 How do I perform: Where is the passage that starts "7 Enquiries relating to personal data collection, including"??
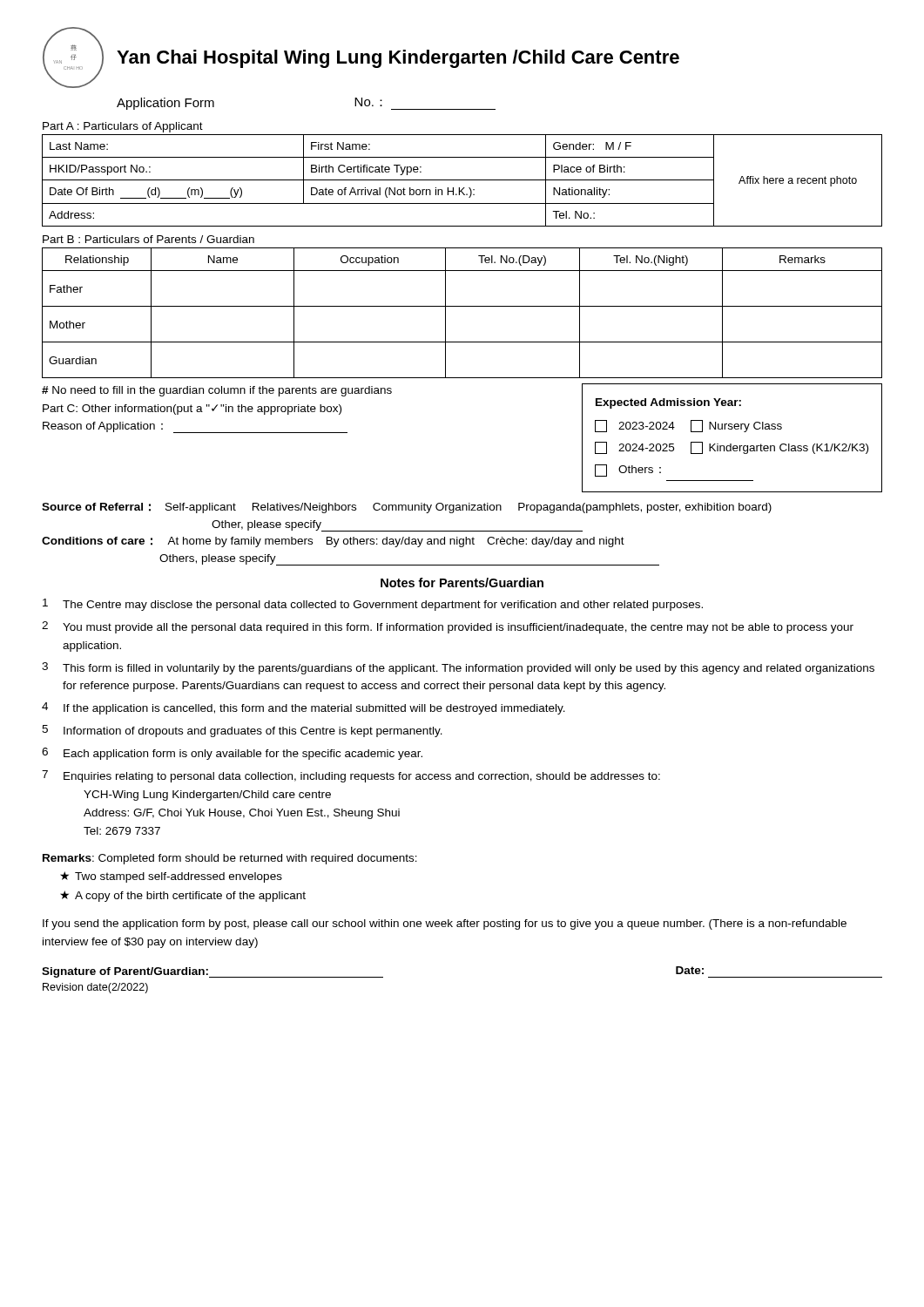(x=351, y=776)
